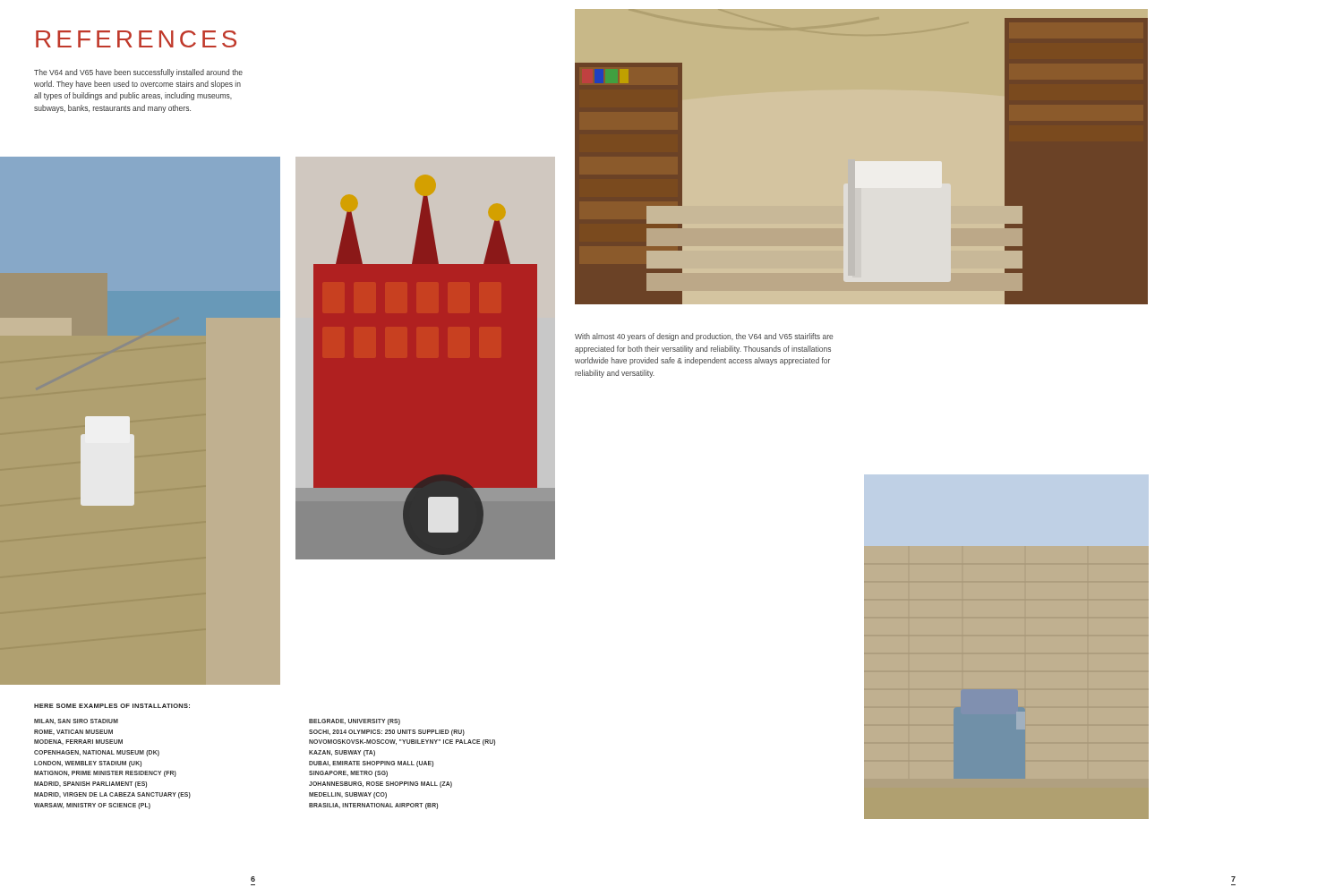The width and height of the screenshot is (1343, 896).
Task: Locate the region starting "HERE SOME EXAMPLES"
Action: (112, 706)
